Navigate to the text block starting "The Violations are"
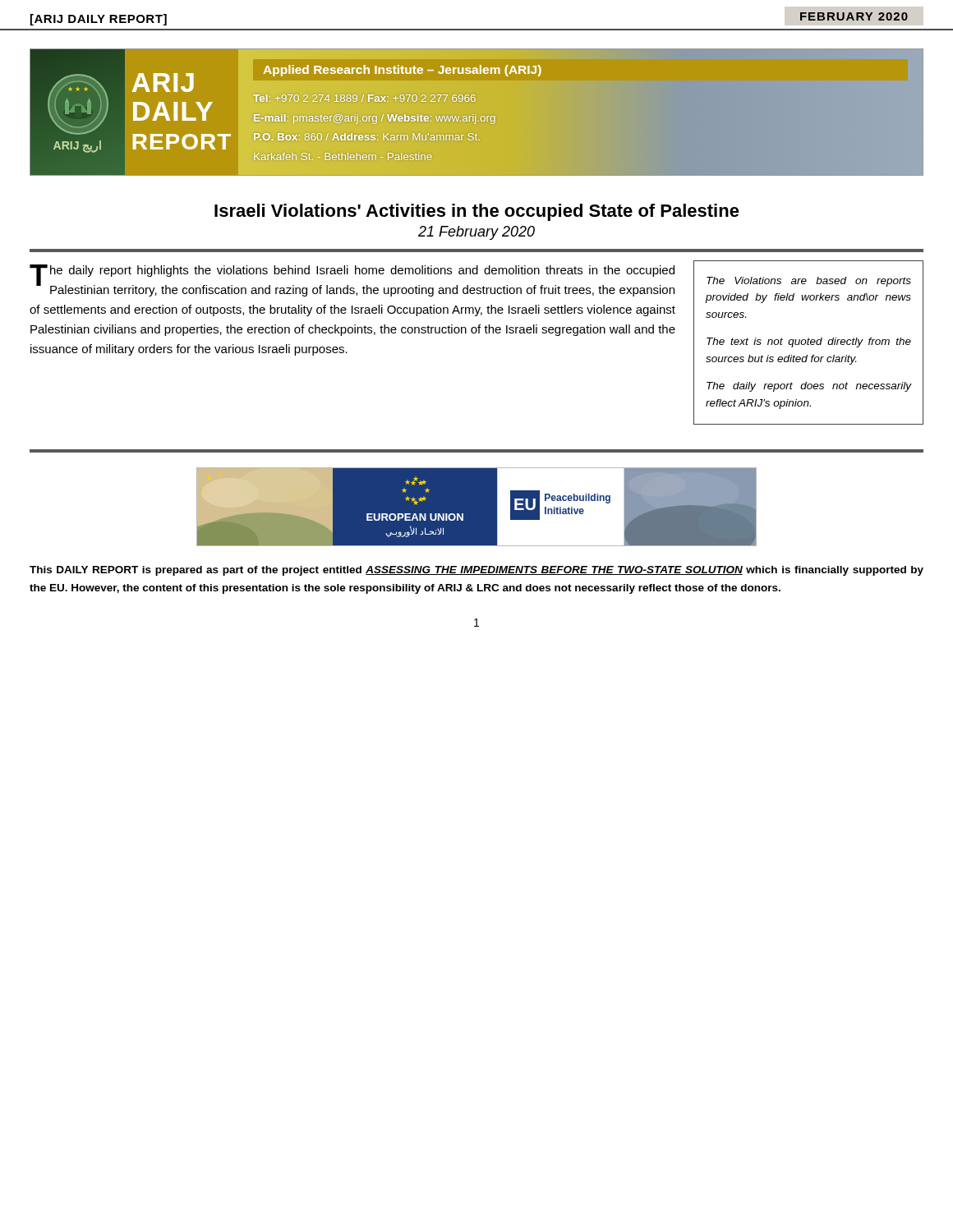This screenshot has height=1232, width=953. coord(808,342)
